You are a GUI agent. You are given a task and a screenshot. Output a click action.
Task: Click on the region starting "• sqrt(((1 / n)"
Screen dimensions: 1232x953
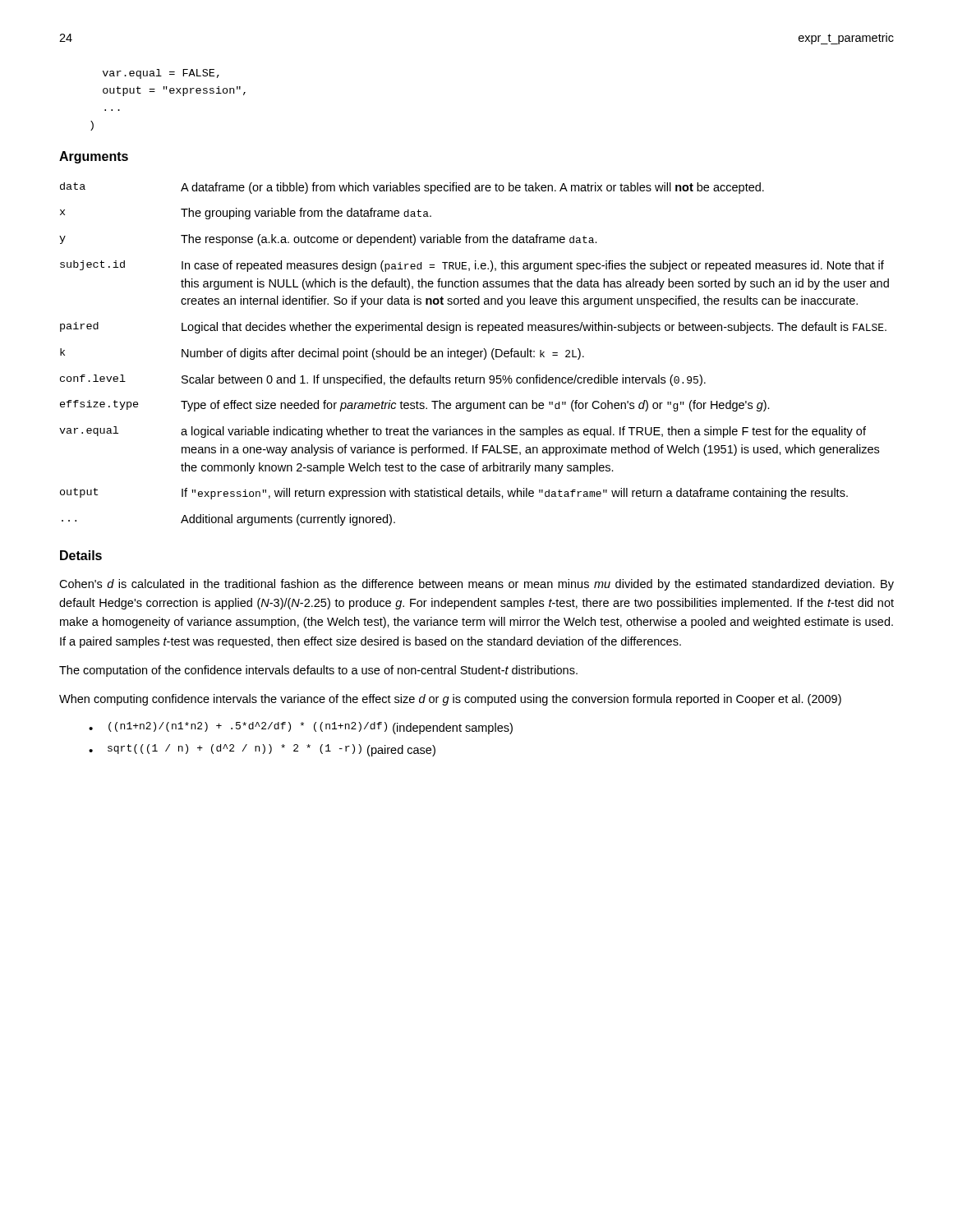point(262,751)
